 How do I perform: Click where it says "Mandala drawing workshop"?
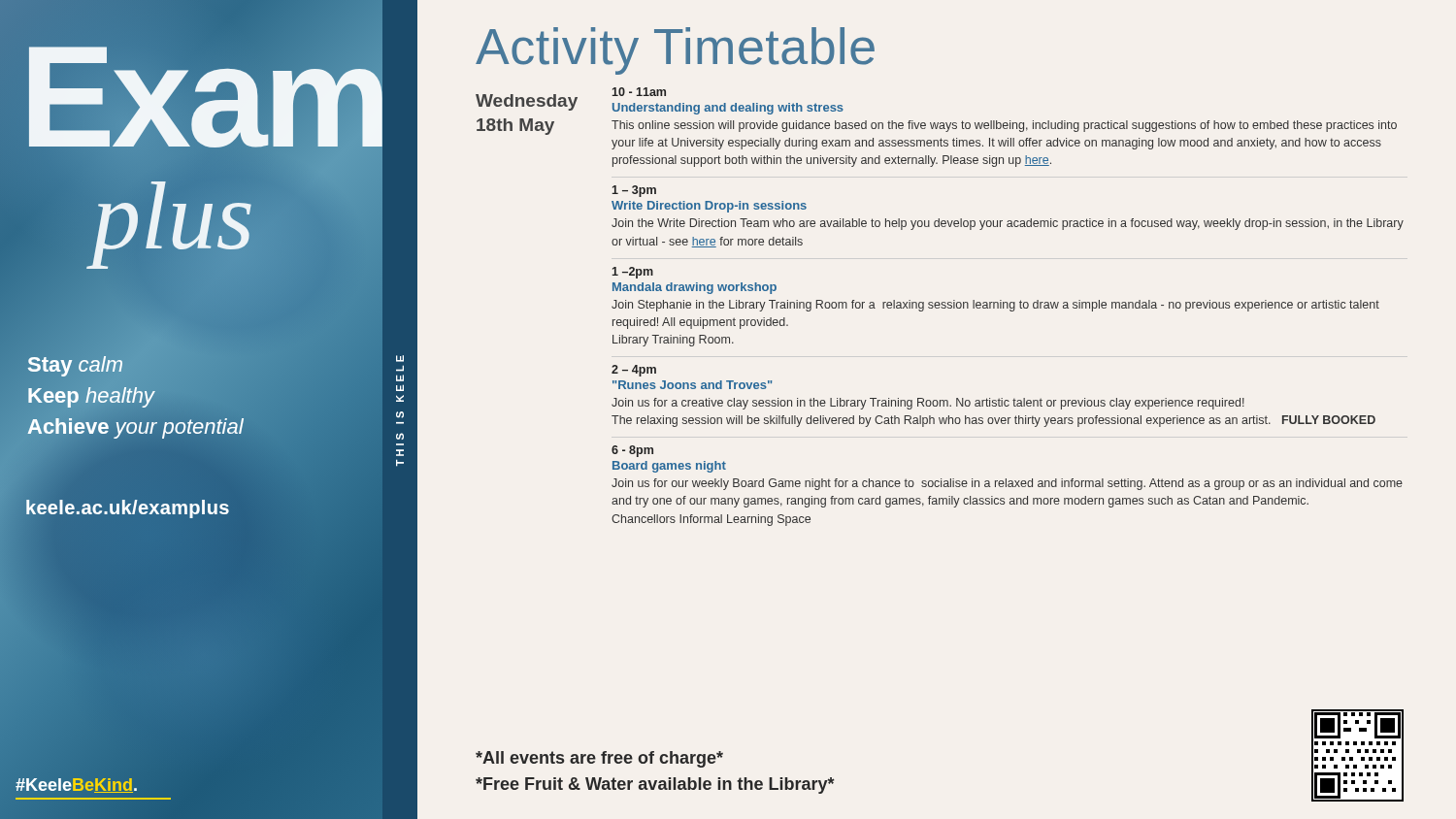pos(694,286)
